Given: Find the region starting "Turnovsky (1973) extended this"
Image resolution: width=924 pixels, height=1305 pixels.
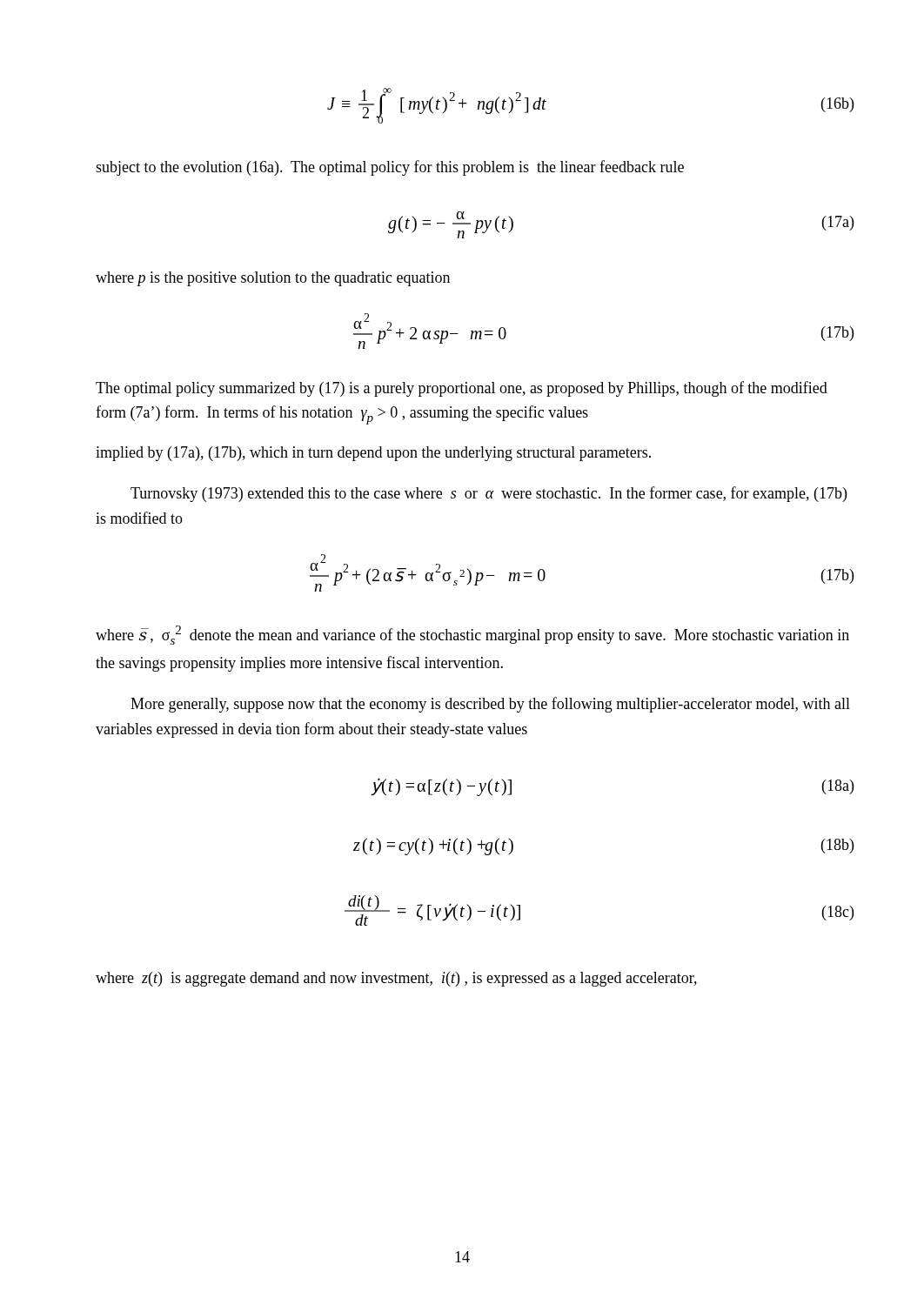Looking at the screenshot, I should 475,506.
